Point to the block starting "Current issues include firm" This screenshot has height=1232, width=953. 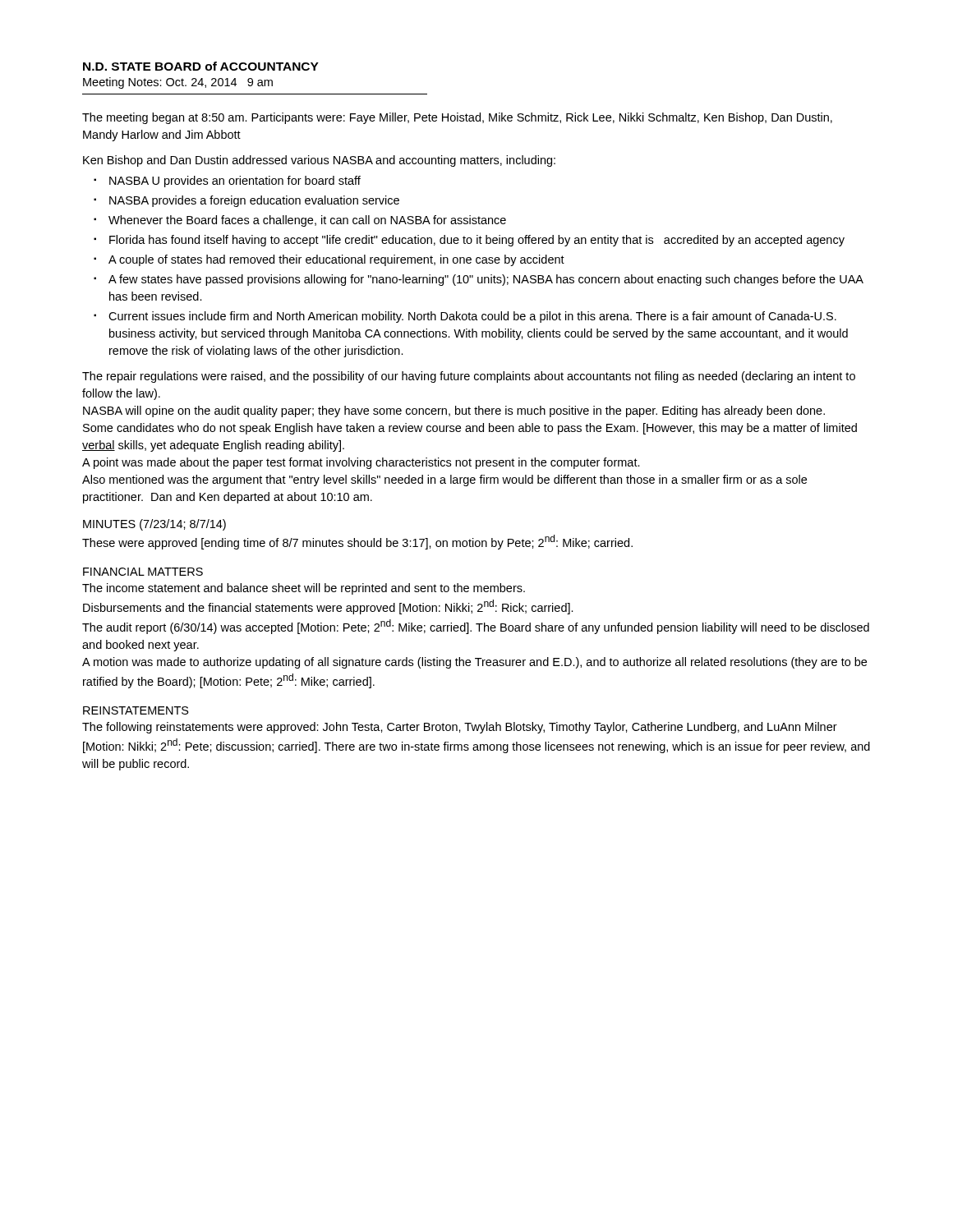pyautogui.click(x=478, y=334)
